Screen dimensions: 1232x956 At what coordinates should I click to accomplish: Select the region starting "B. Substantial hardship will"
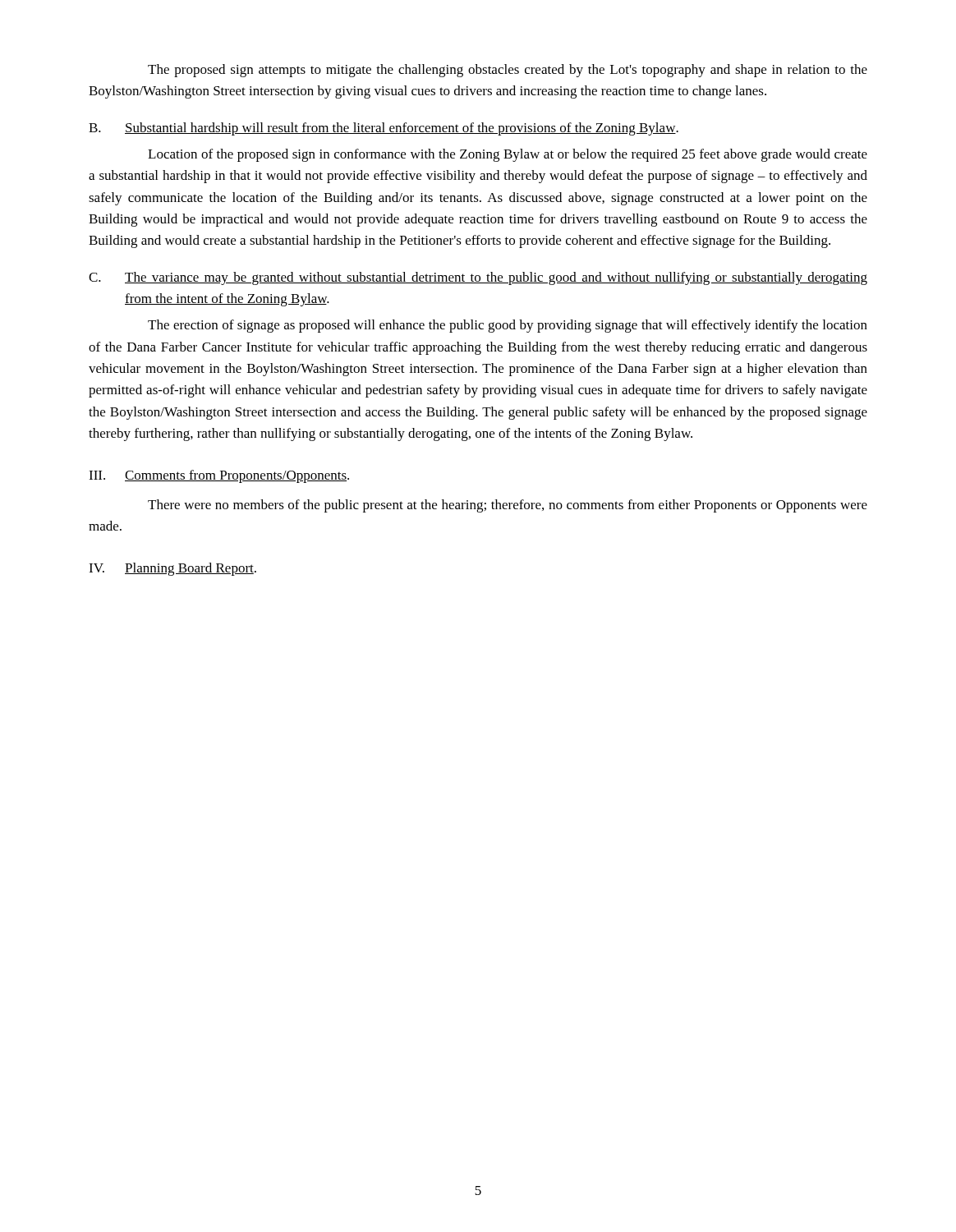384,128
